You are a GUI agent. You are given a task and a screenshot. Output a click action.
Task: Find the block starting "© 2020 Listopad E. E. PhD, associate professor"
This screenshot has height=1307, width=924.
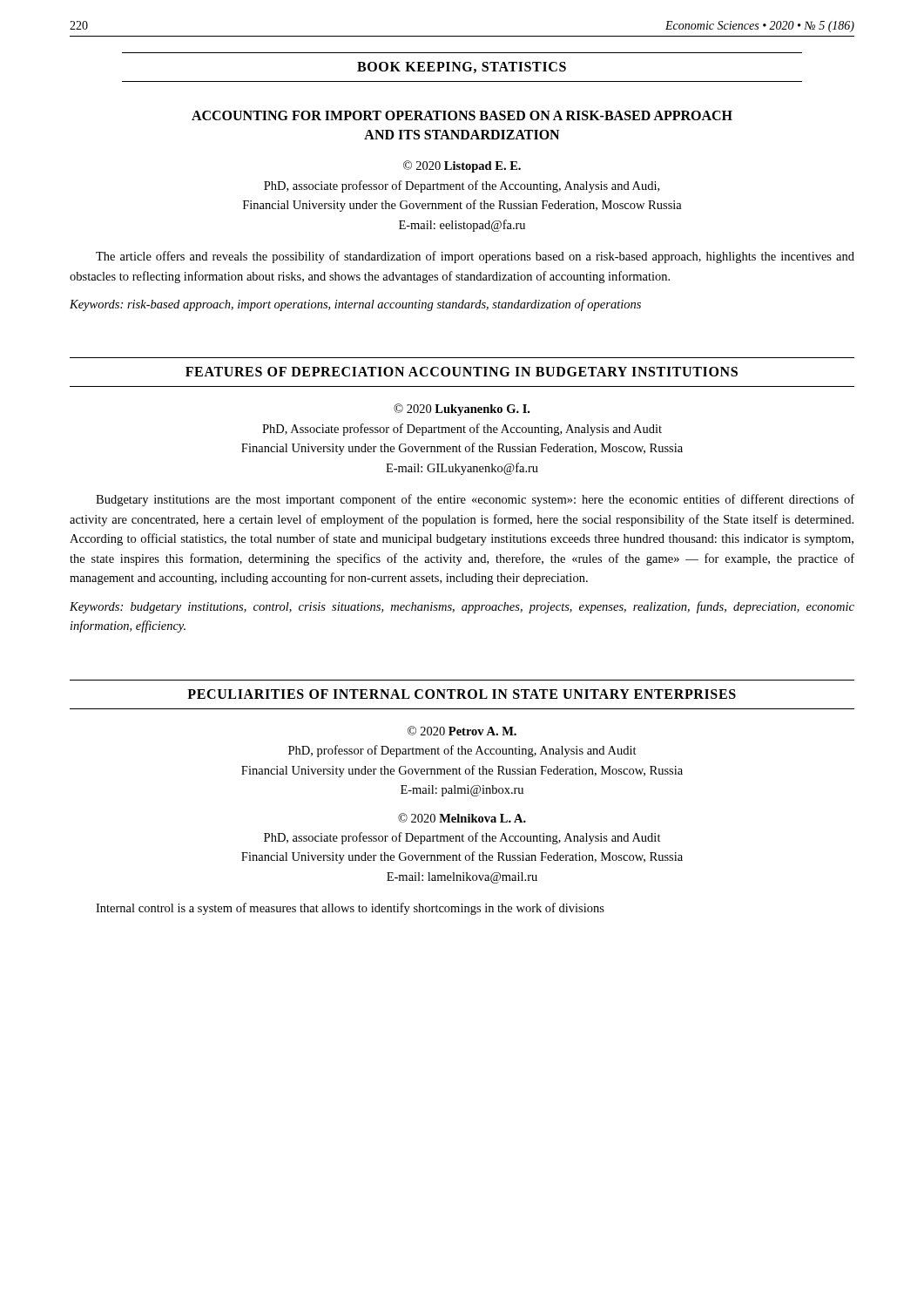coord(462,195)
